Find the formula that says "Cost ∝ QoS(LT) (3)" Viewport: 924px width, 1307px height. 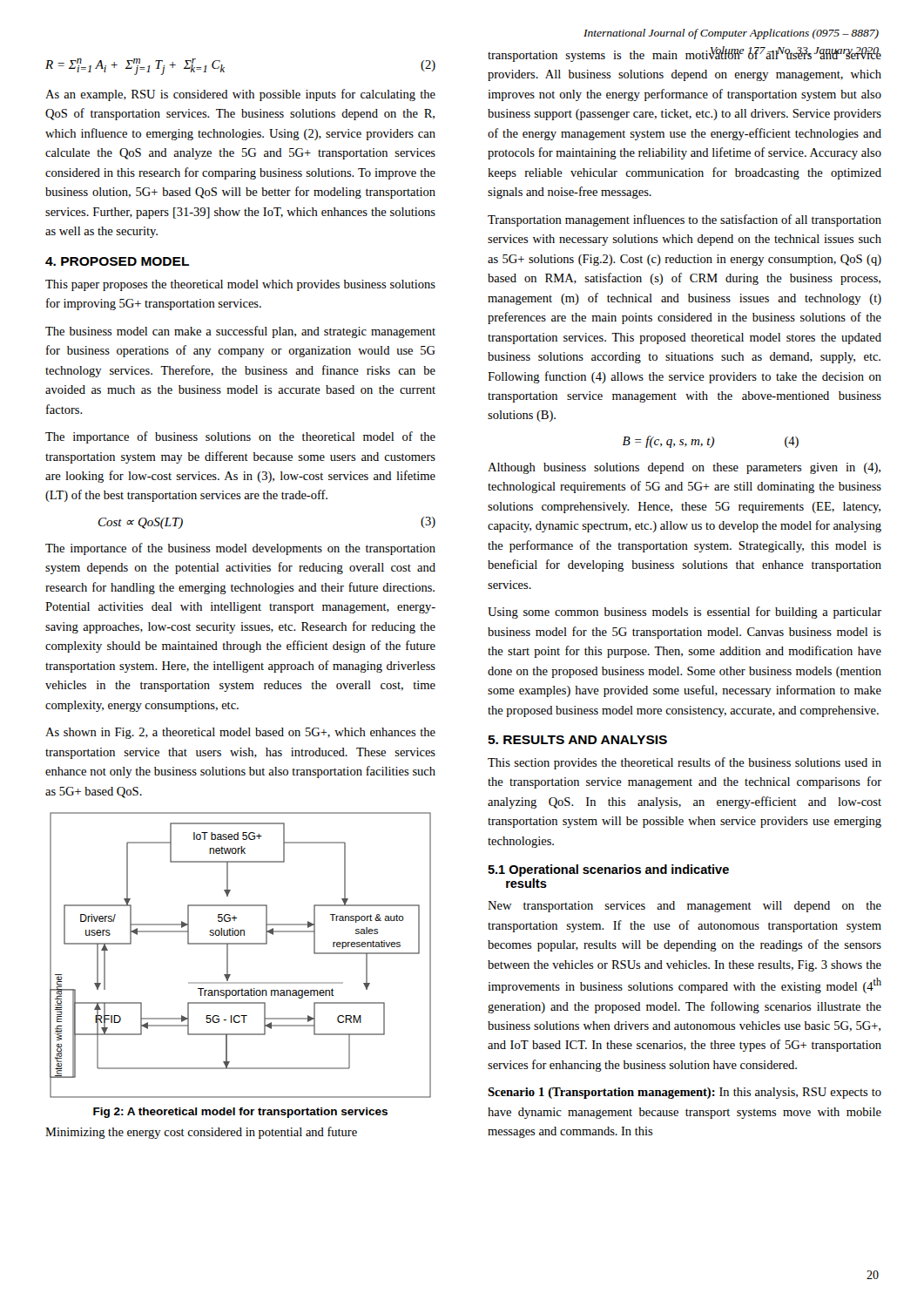155,521
